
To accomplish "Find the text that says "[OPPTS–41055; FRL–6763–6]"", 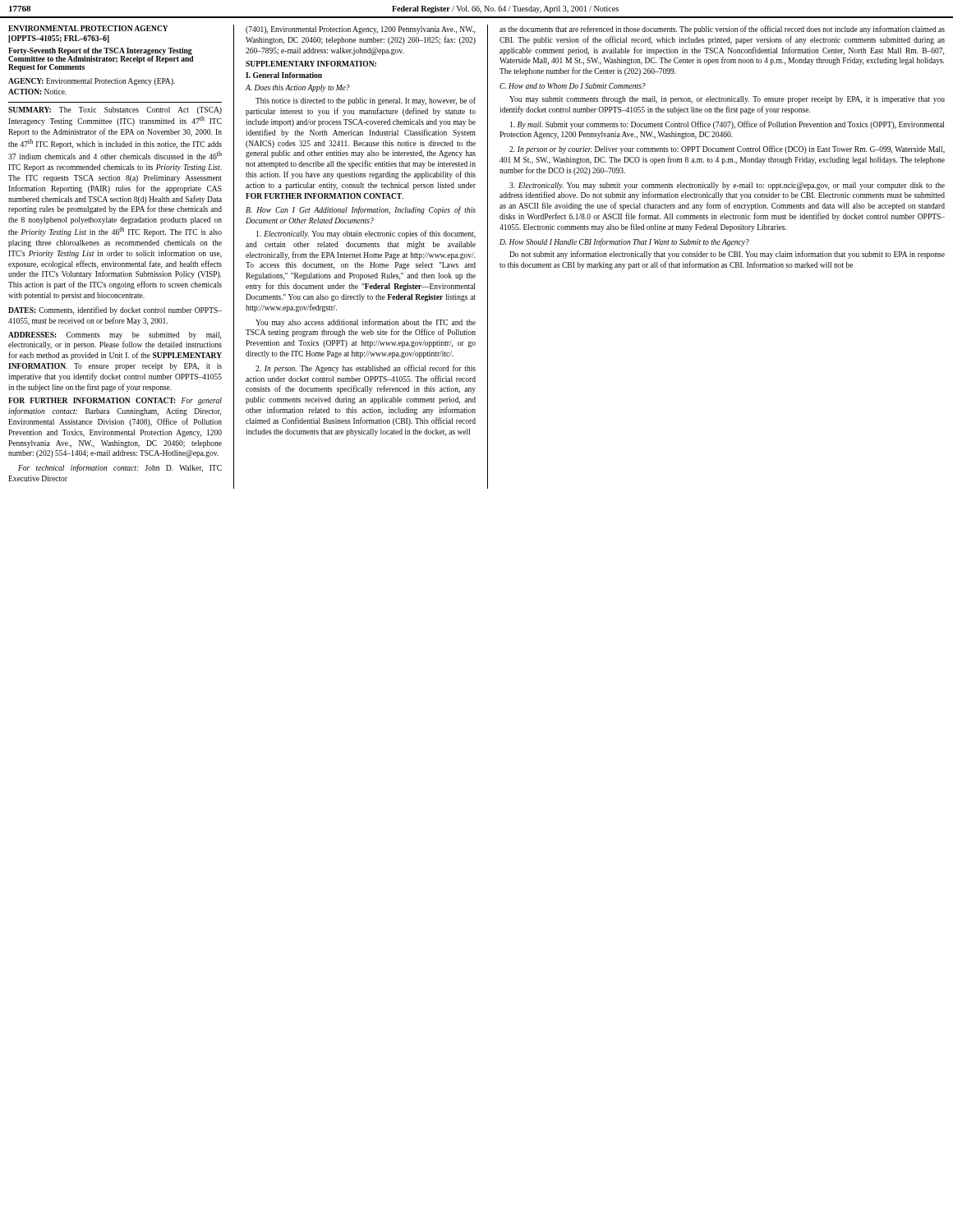I will tap(59, 39).
